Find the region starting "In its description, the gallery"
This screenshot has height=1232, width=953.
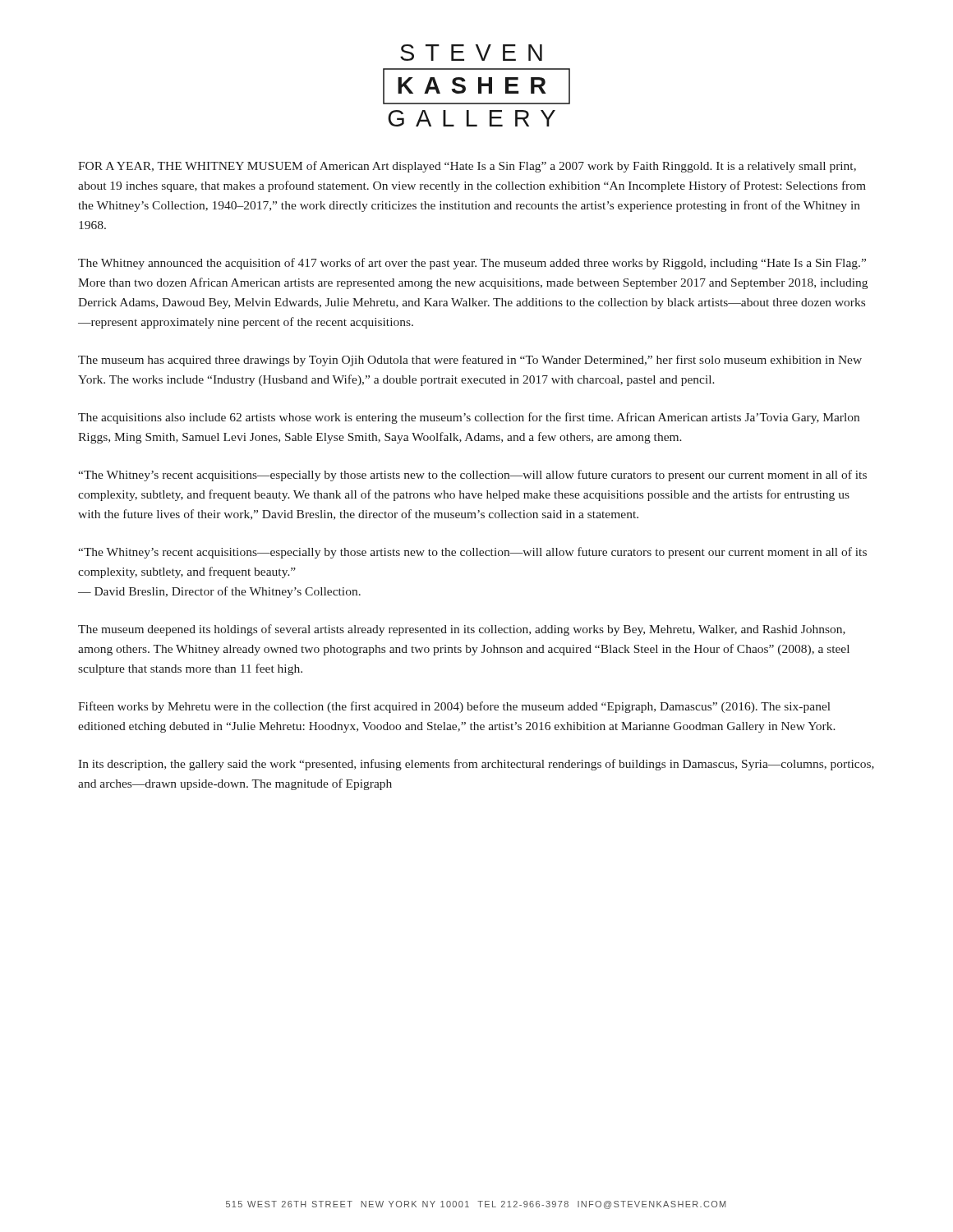pyautogui.click(x=476, y=774)
